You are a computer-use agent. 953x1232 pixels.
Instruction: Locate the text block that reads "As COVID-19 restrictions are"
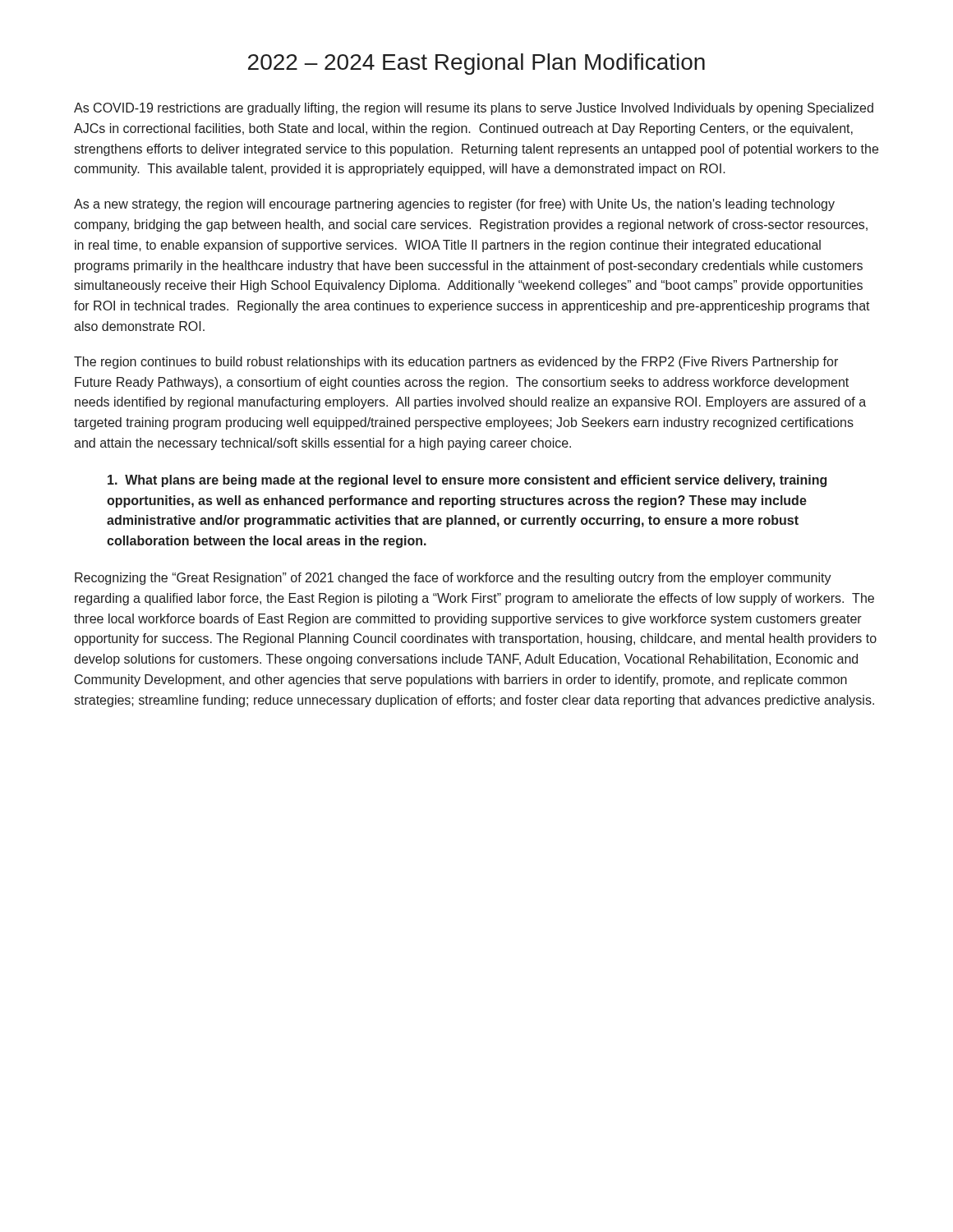tap(476, 139)
